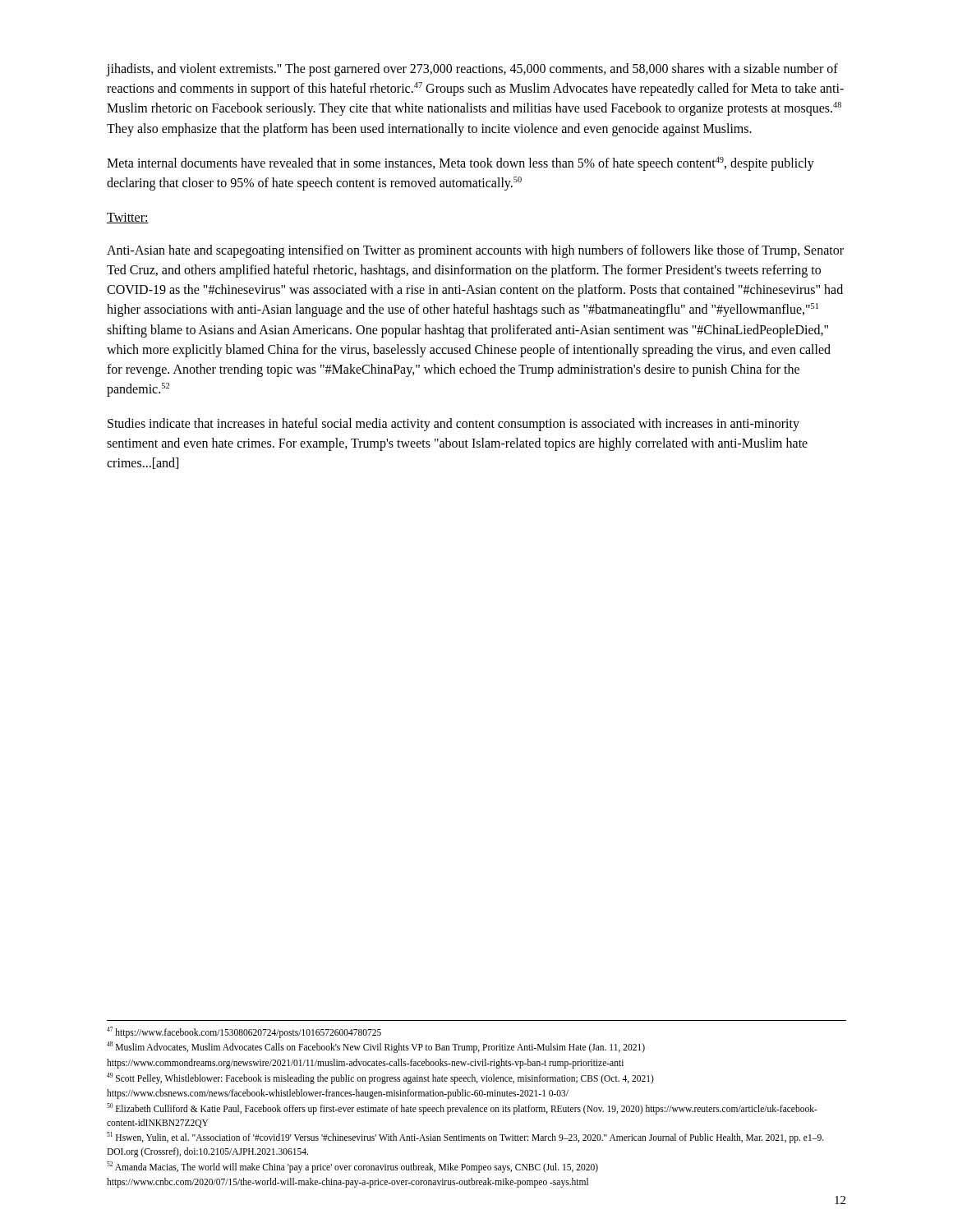Point to the element starting "Studies indicate that increases in hateful social"
Image resolution: width=953 pixels, height=1232 pixels.
(x=457, y=443)
